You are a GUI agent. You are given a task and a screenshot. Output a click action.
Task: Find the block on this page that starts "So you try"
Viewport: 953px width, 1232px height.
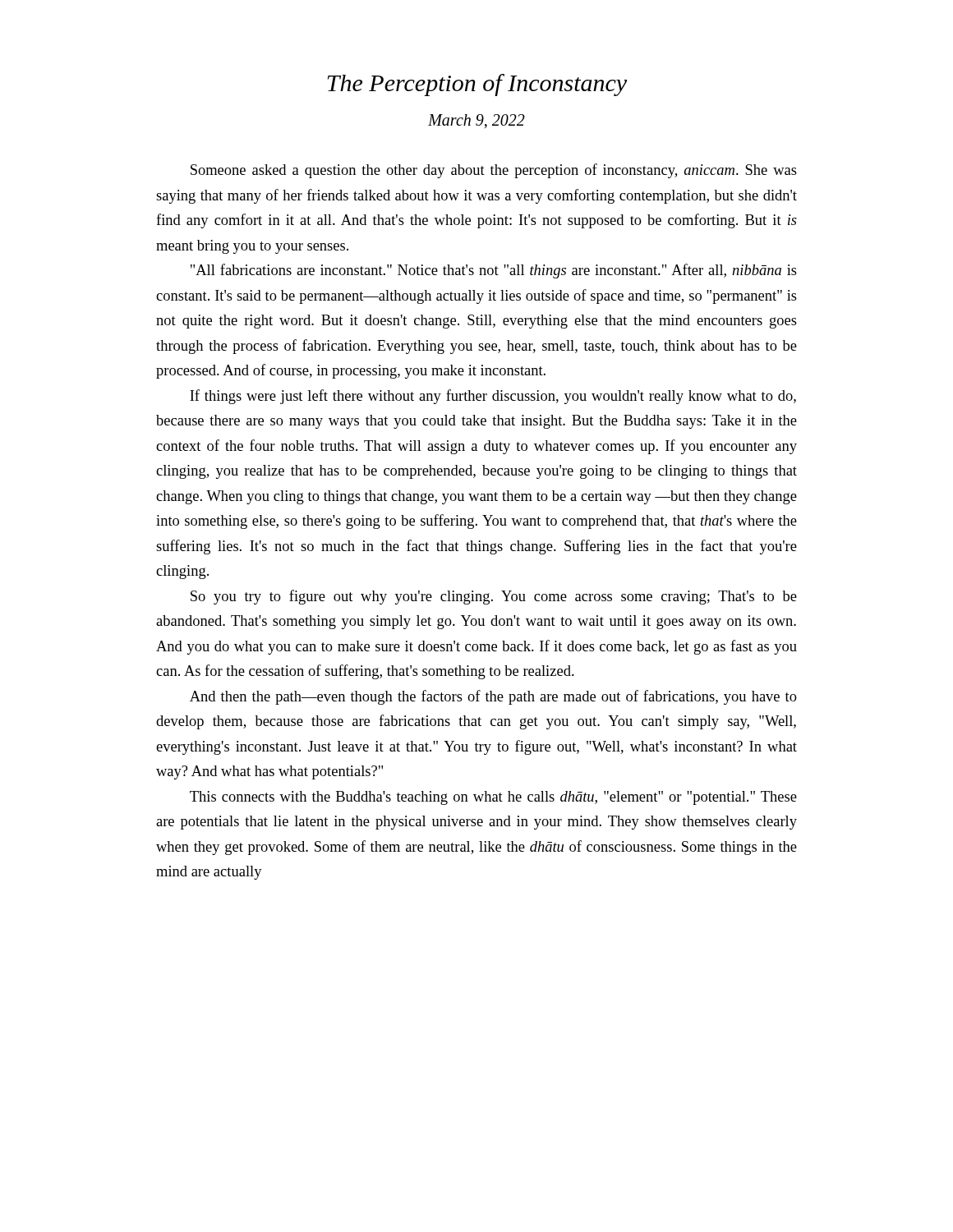(476, 634)
